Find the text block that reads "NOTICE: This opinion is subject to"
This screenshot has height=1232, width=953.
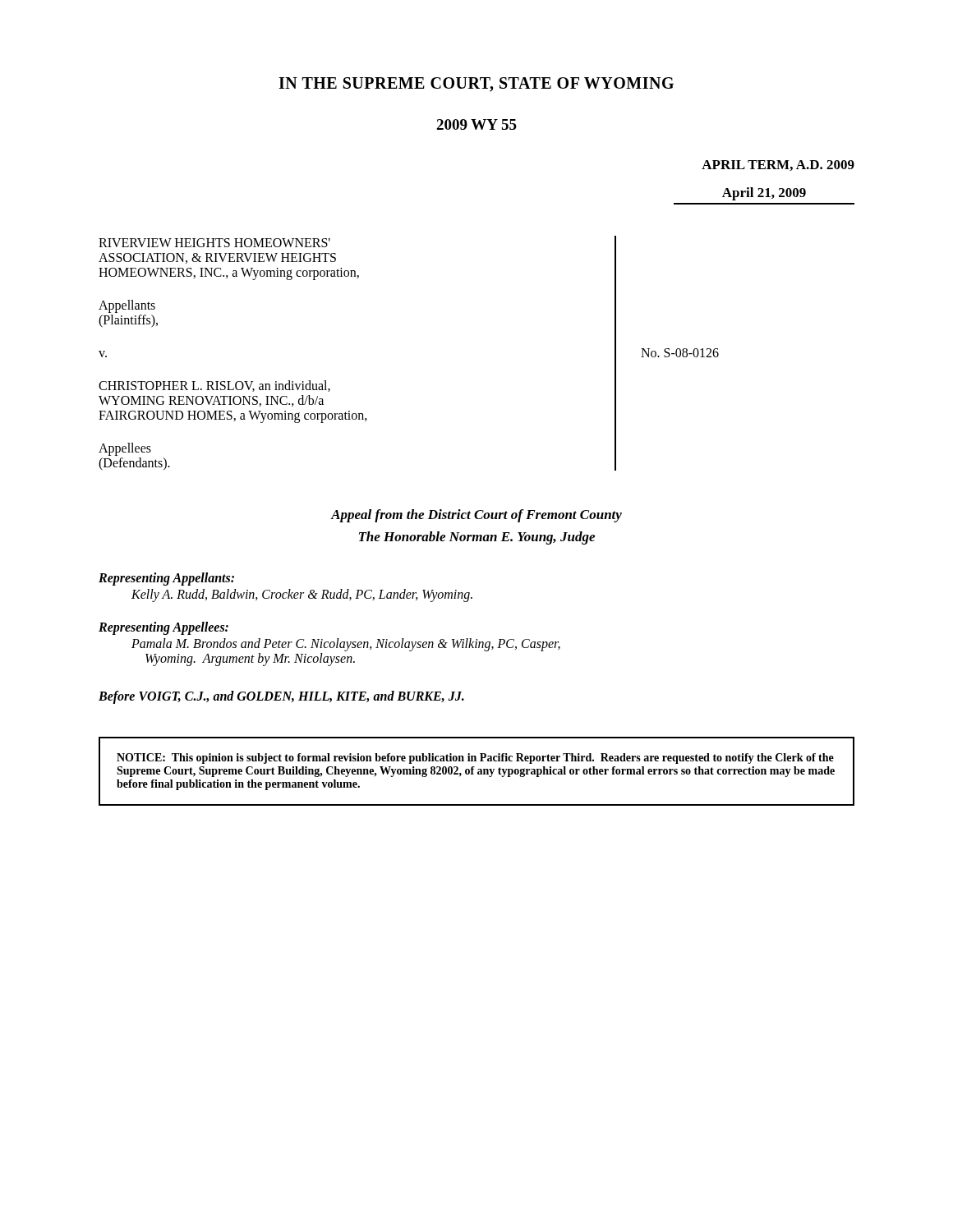tap(476, 771)
